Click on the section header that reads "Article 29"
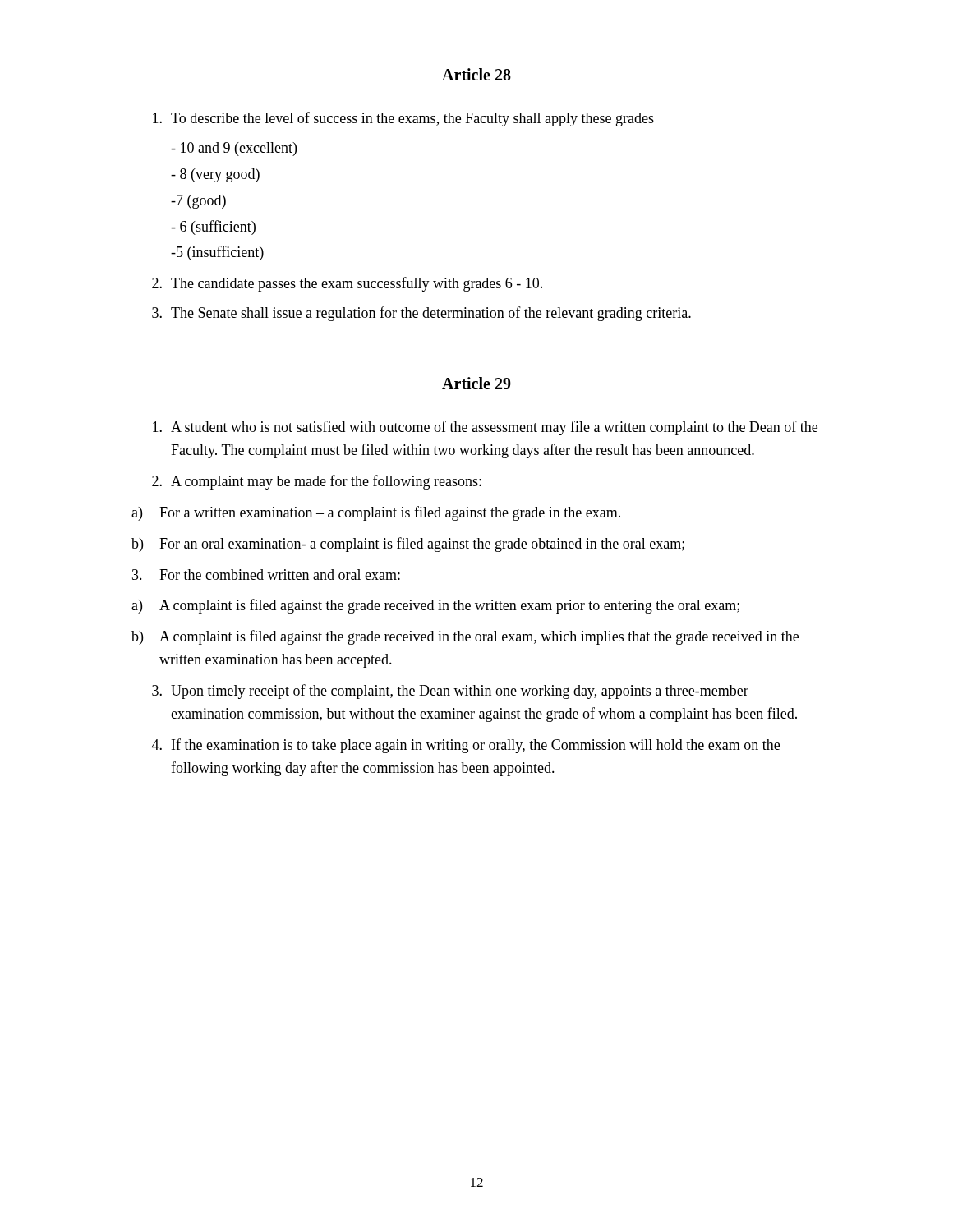The height and width of the screenshot is (1232, 953). point(476,384)
